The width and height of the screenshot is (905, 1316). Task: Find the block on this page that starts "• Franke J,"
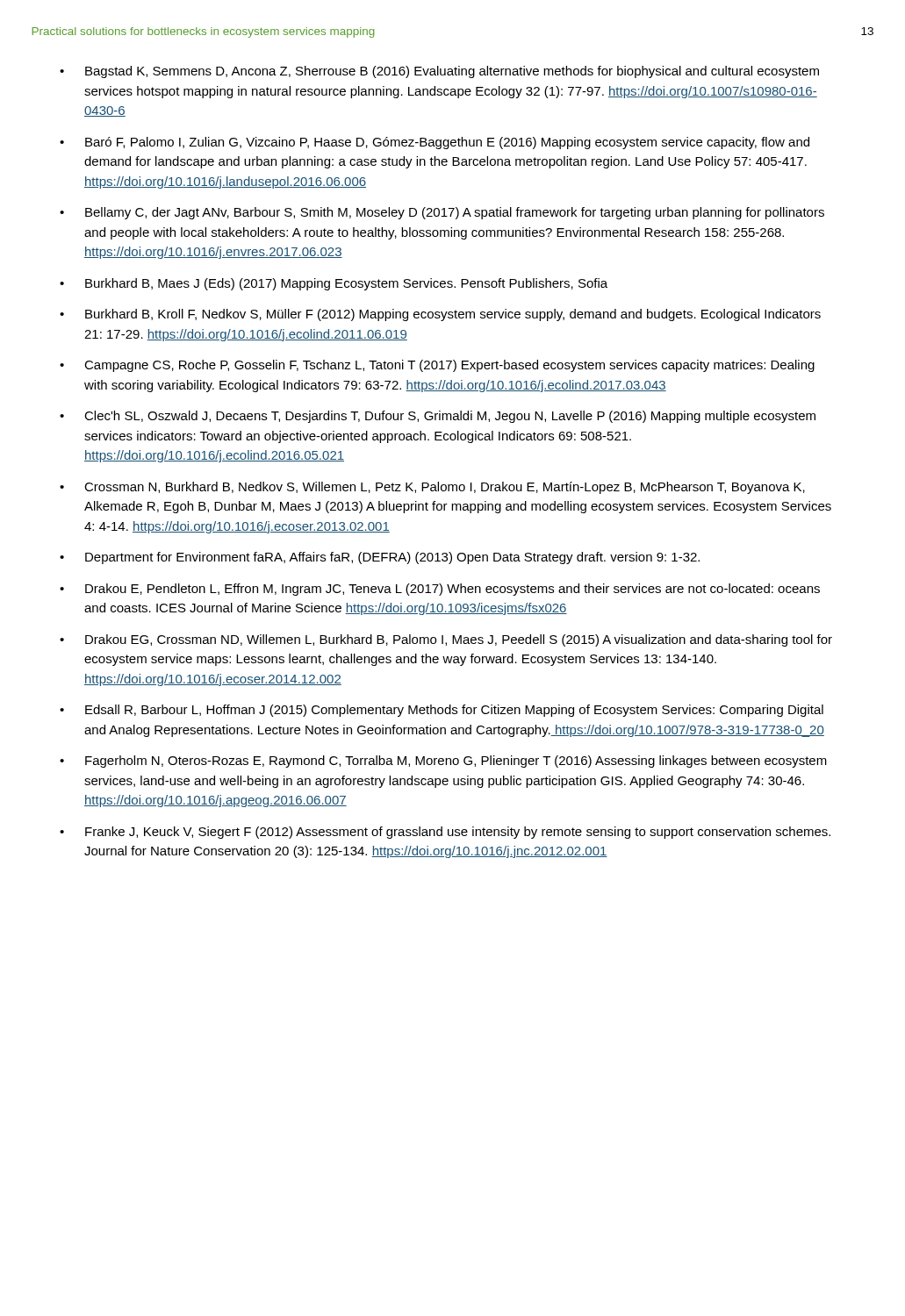tap(450, 841)
